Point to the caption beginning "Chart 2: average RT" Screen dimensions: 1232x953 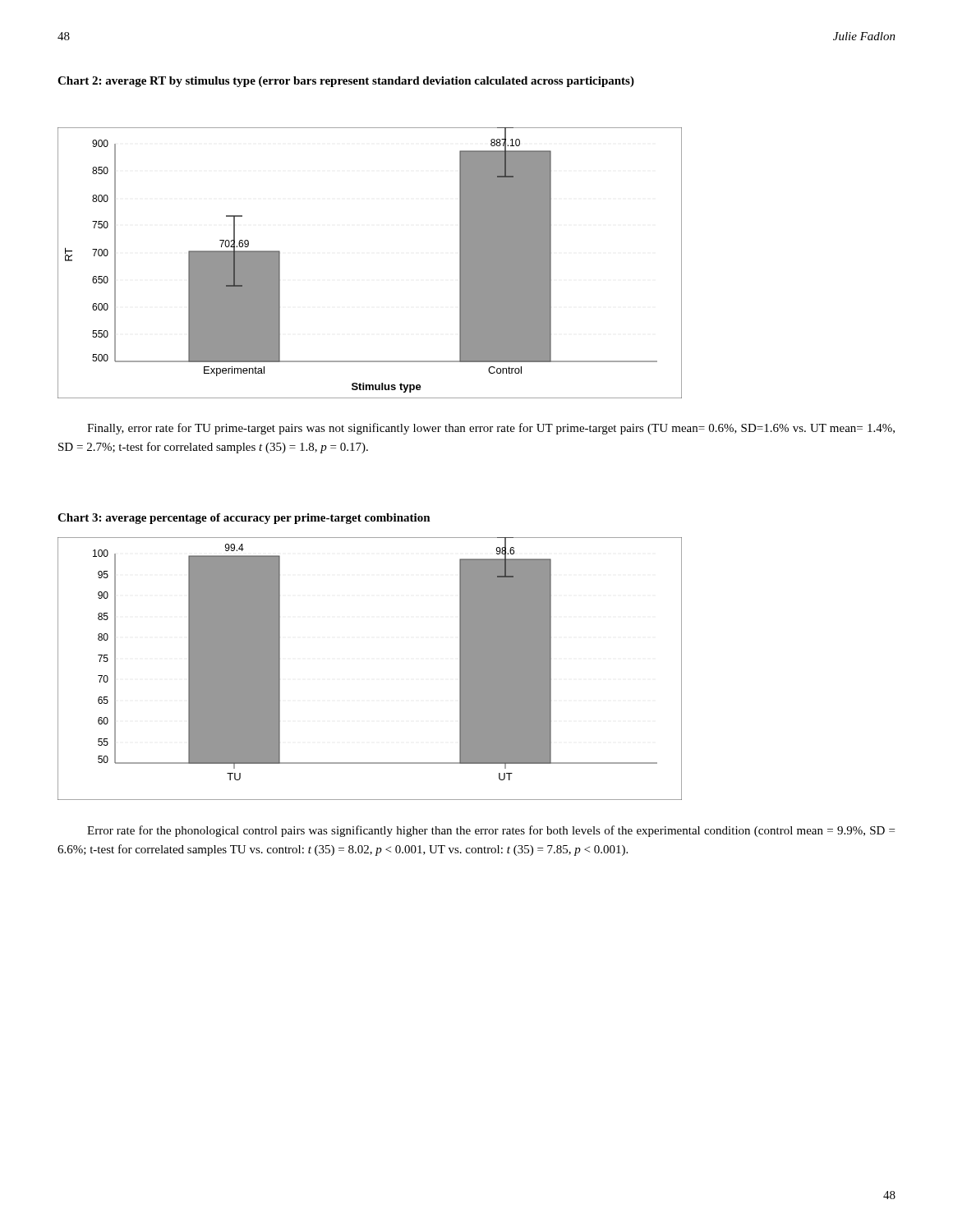pyautogui.click(x=346, y=81)
